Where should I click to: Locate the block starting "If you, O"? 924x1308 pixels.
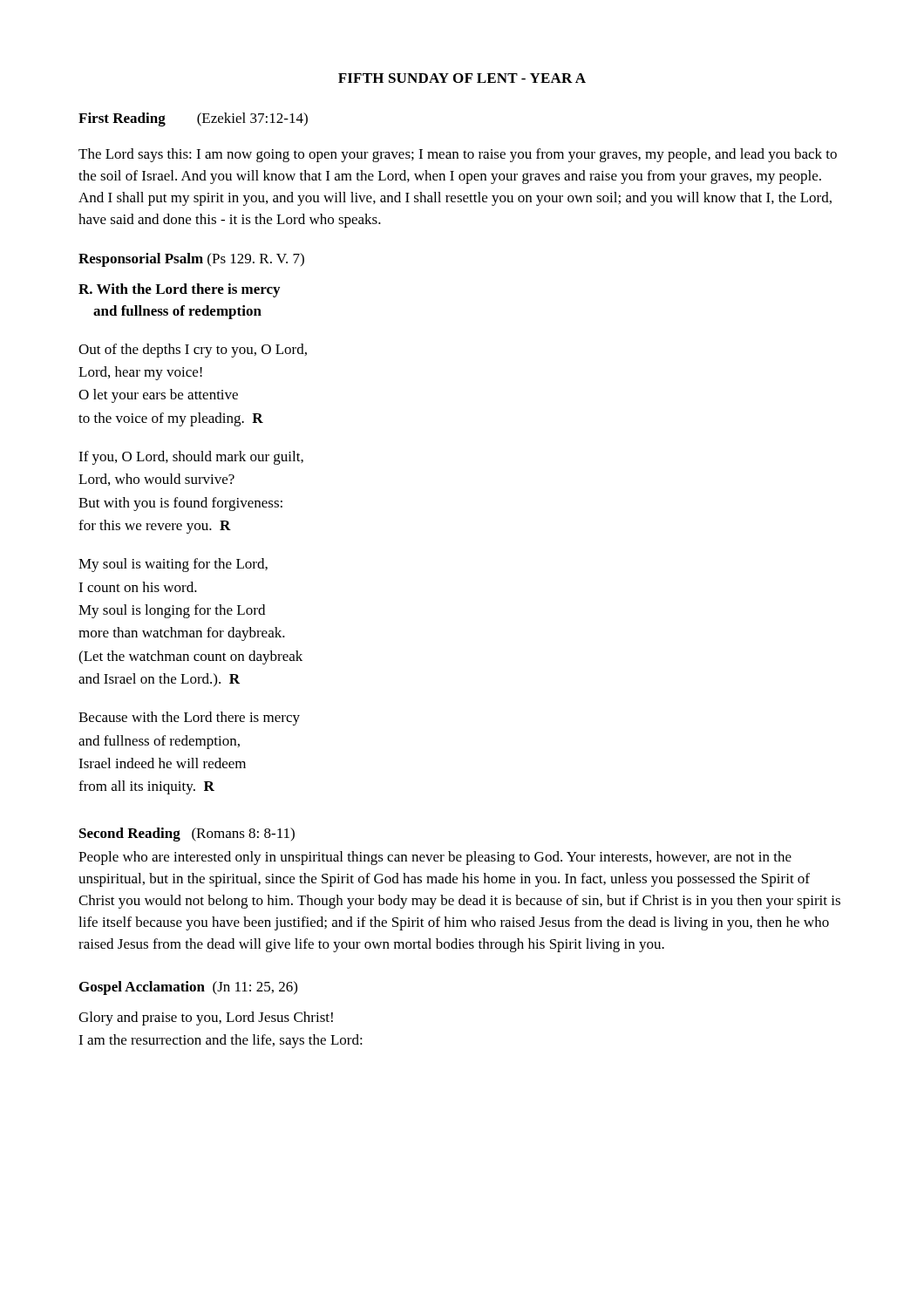pos(191,491)
